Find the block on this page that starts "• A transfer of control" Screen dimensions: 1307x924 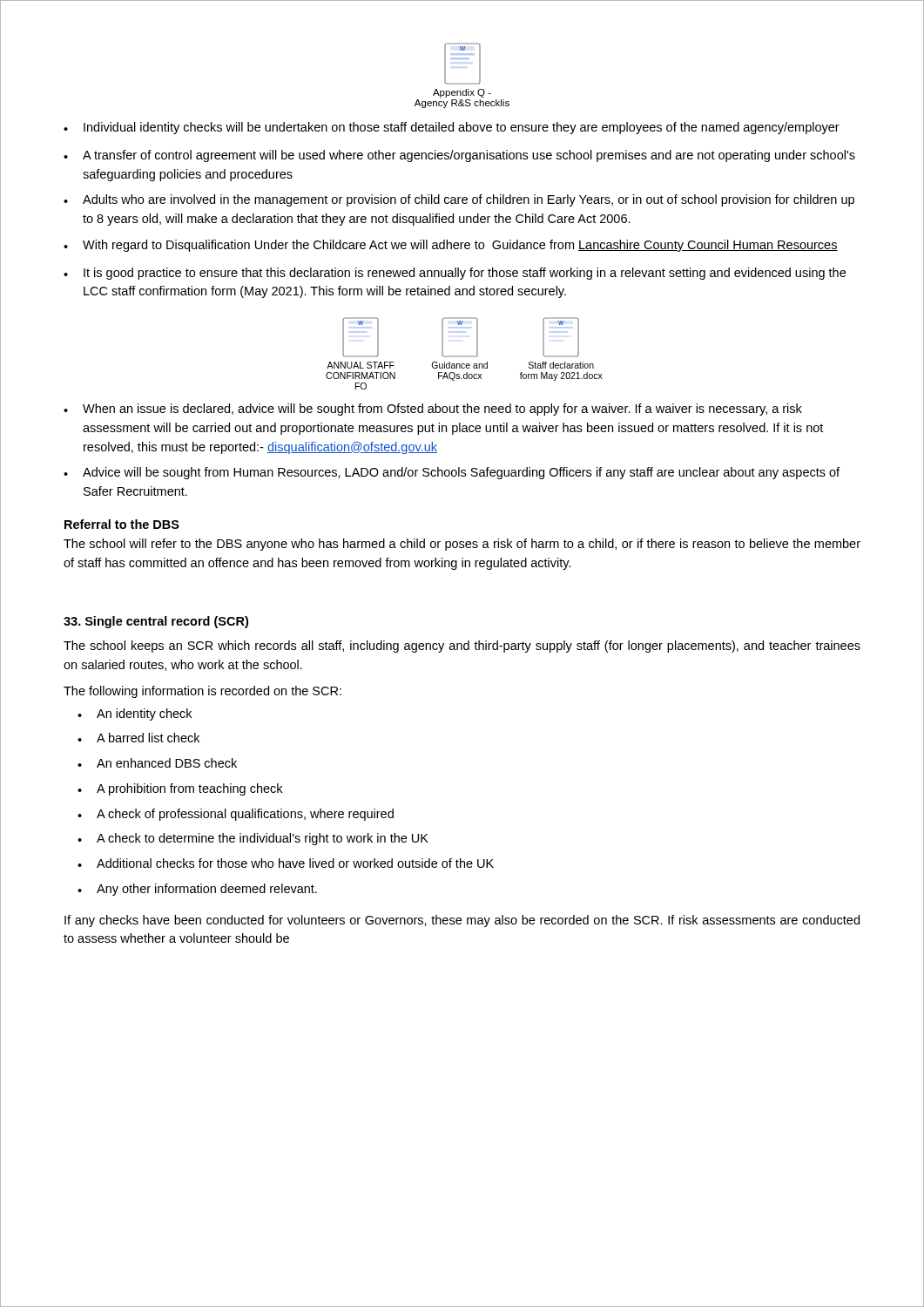pos(462,165)
